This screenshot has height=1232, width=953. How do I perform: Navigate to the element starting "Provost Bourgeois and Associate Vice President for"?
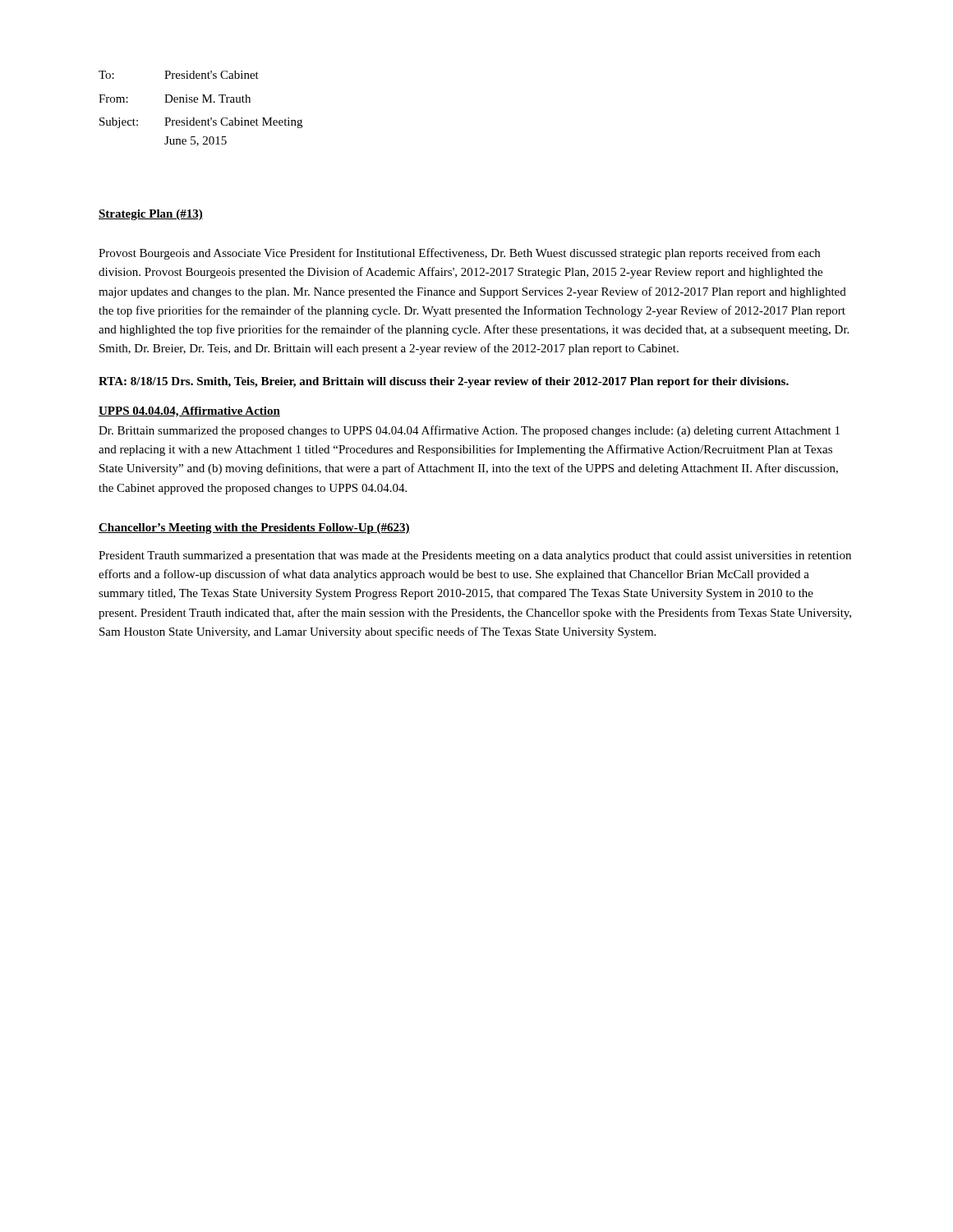[474, 301]
